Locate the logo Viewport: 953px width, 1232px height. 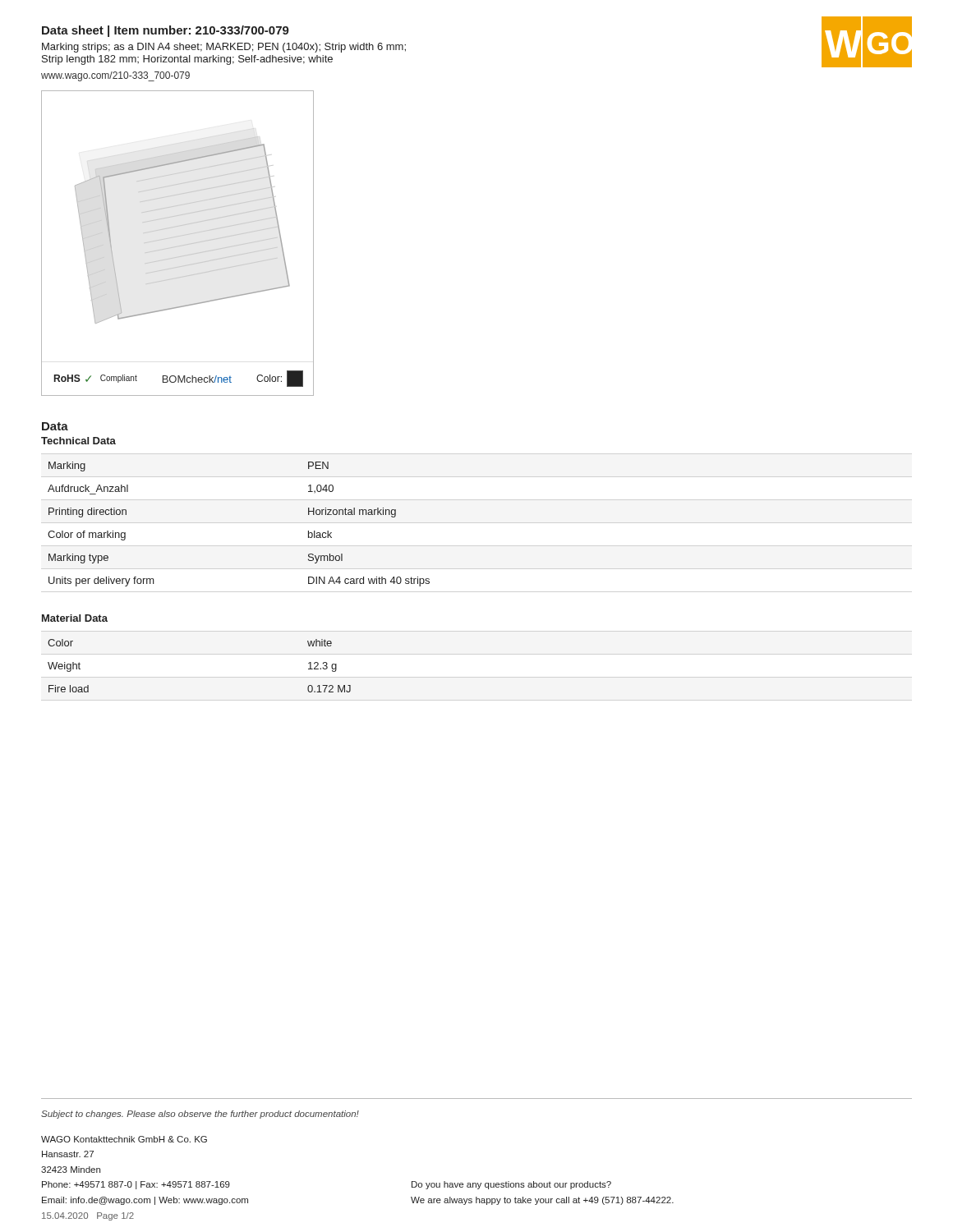click(867, 43)
